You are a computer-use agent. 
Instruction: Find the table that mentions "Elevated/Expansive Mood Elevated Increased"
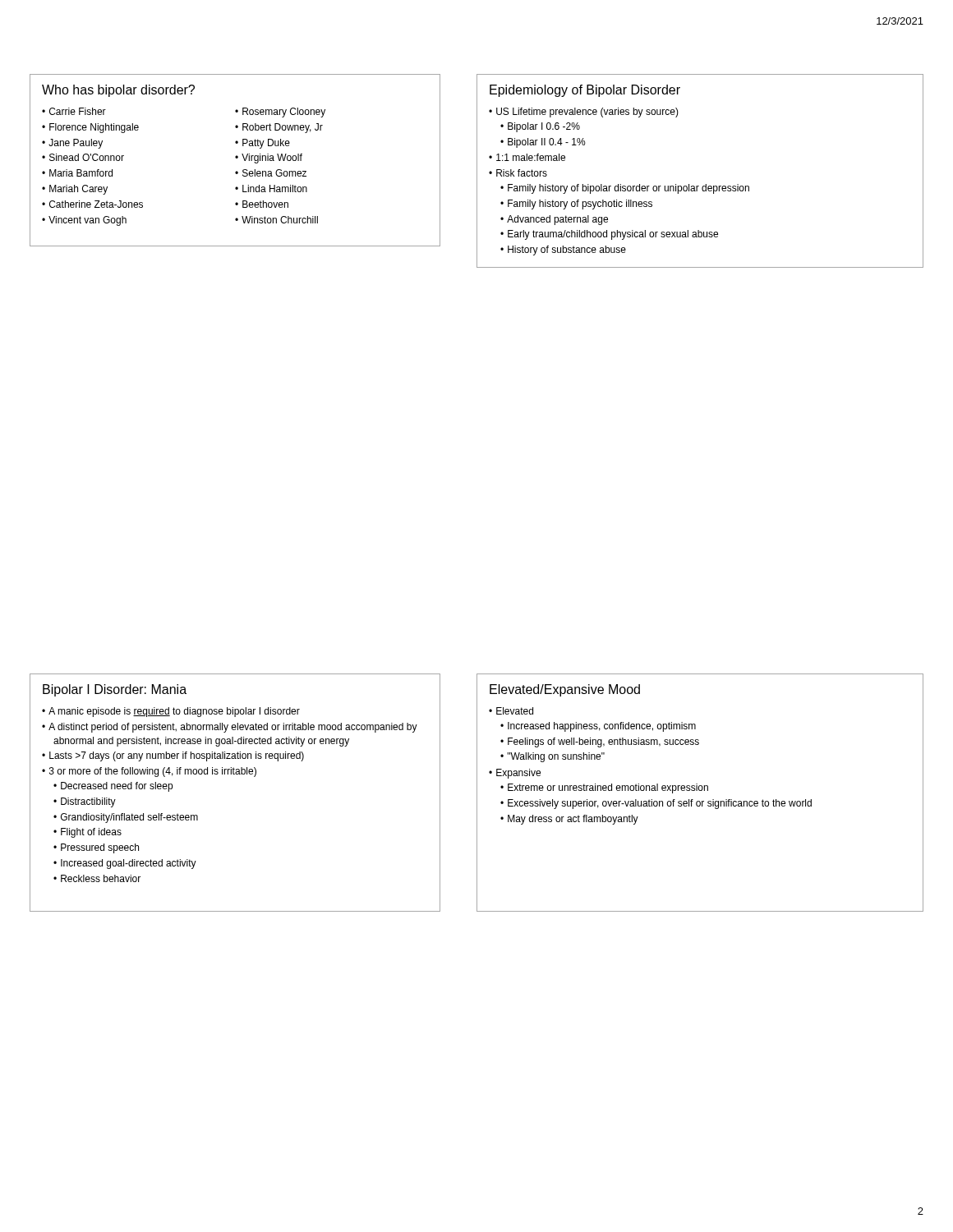[700, 793]
